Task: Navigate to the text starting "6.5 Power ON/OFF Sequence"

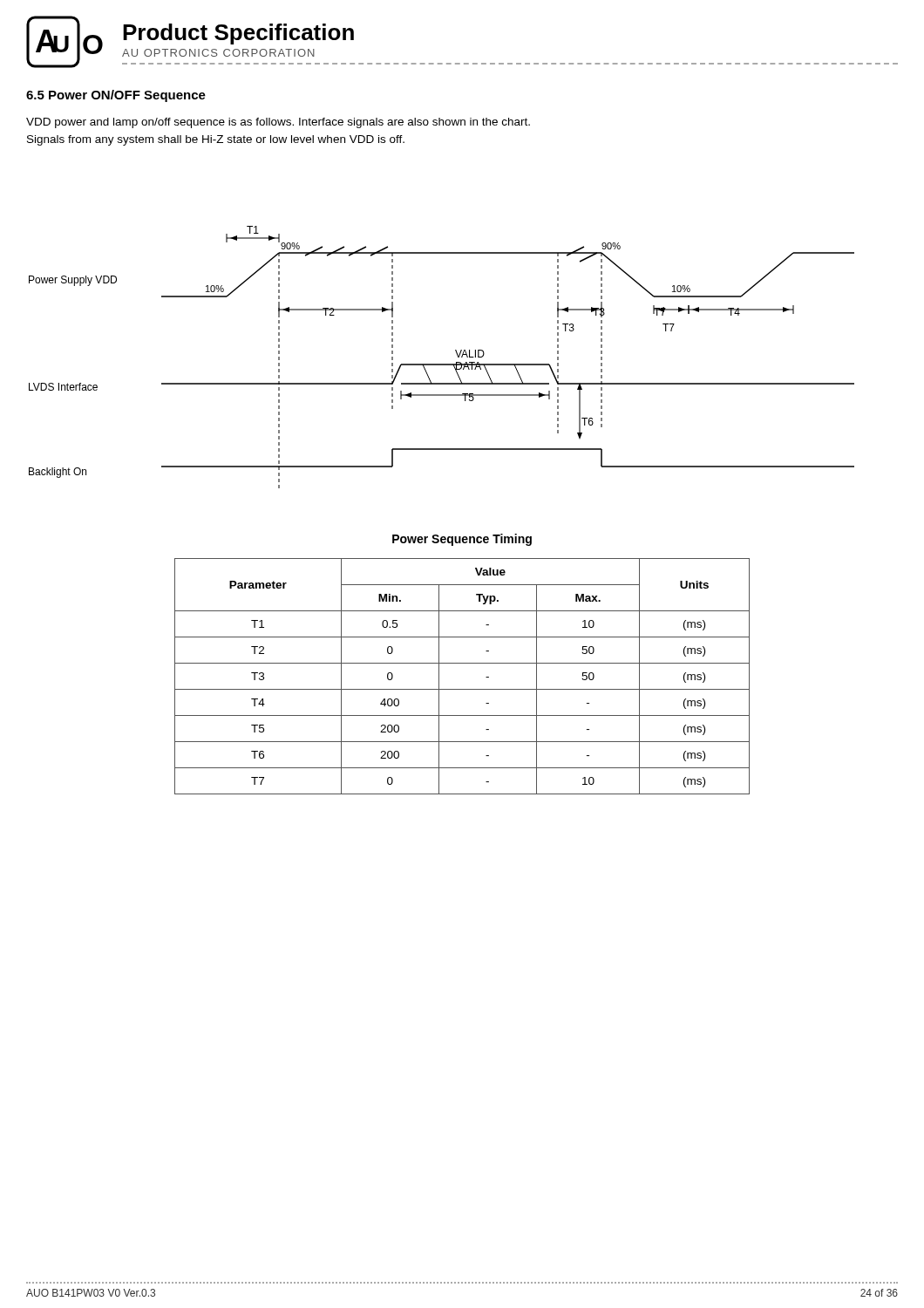Action: click(116, 95)
